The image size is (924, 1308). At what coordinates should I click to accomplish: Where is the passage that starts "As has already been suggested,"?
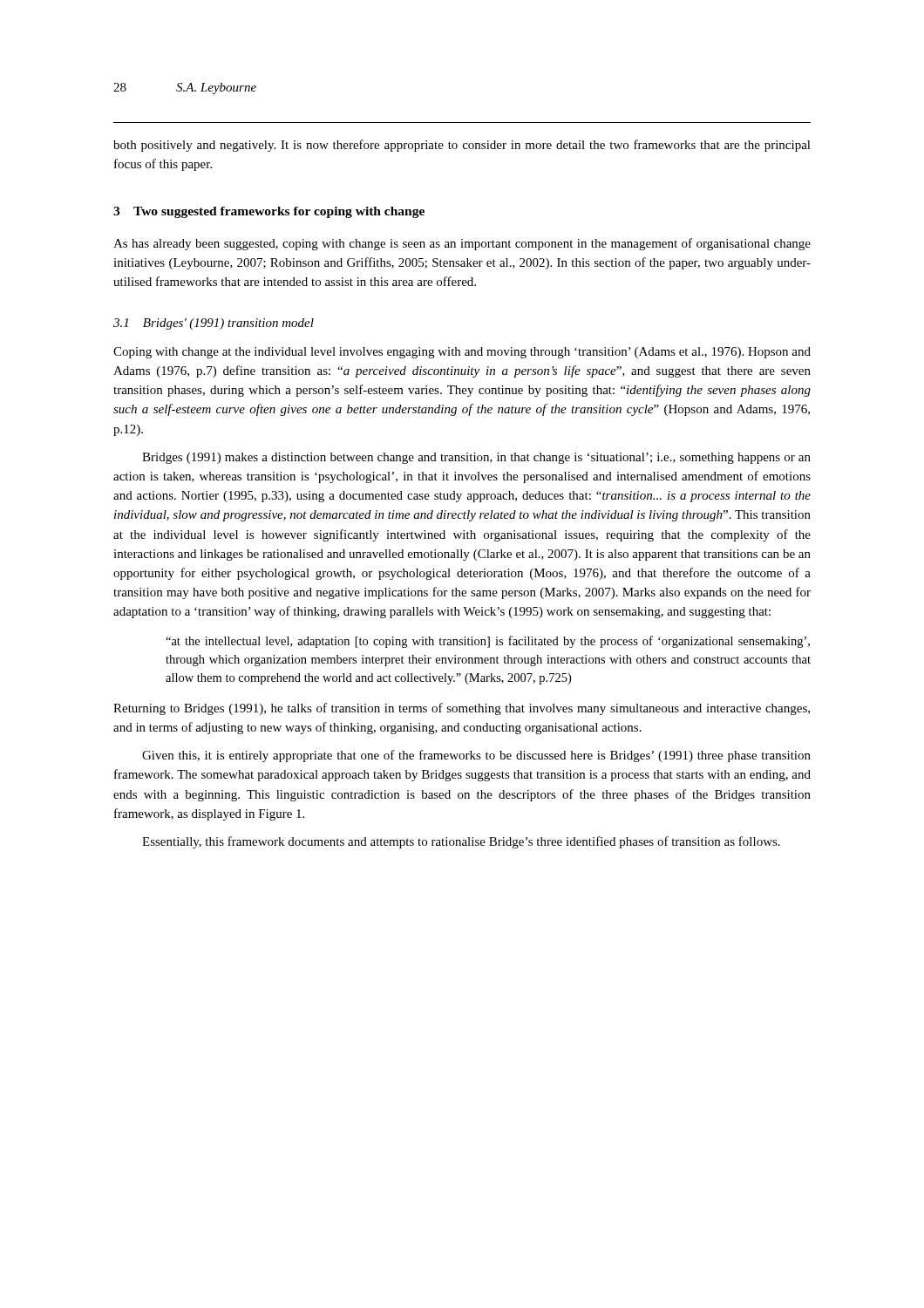click(462, 262)
